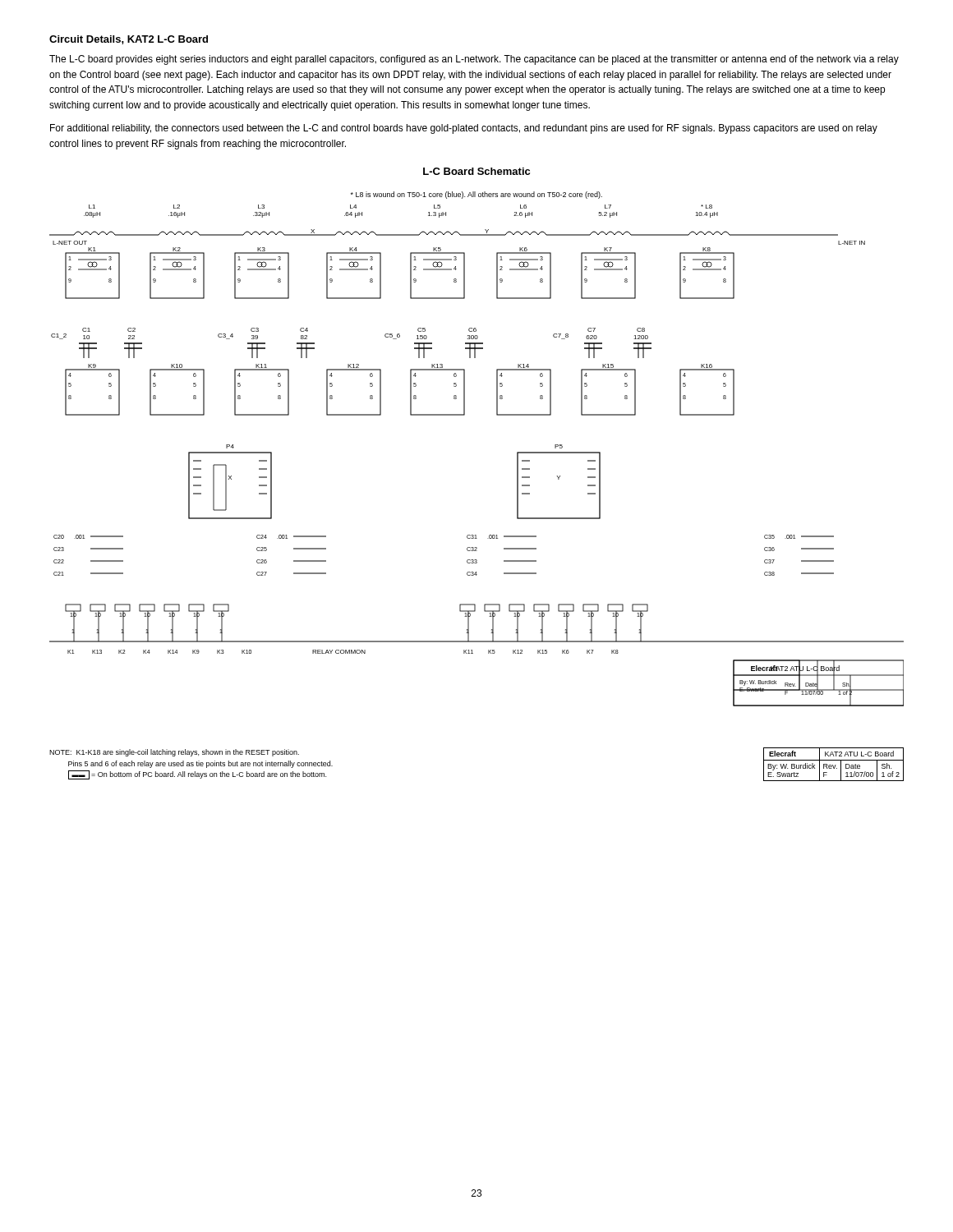Locate the text block with the text "The L-C board provides"
The width and height of the screenshot is (953, 1232).
click(x=474, y=82)
